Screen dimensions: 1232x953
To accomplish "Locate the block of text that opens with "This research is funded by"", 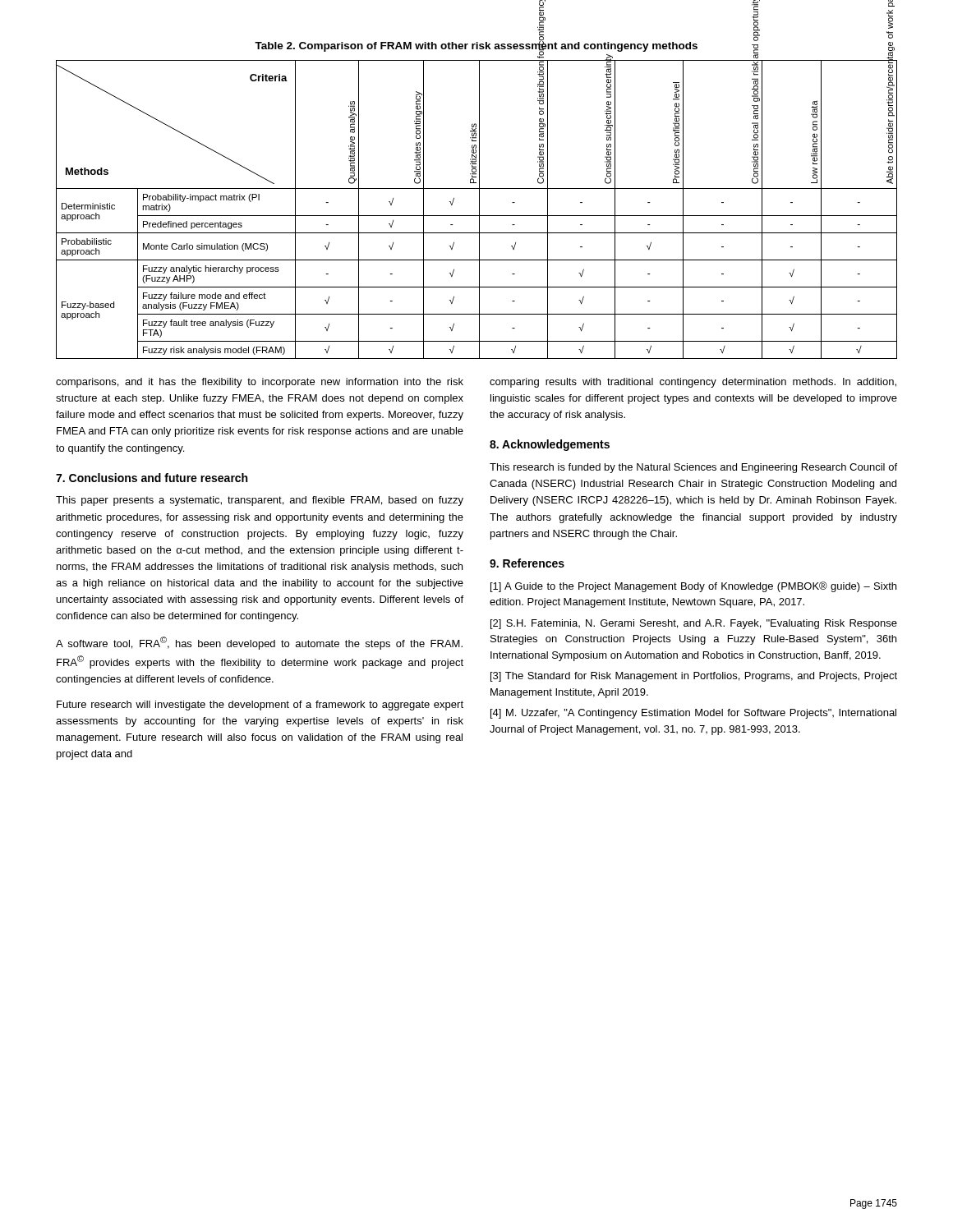I will click(693, 500).
